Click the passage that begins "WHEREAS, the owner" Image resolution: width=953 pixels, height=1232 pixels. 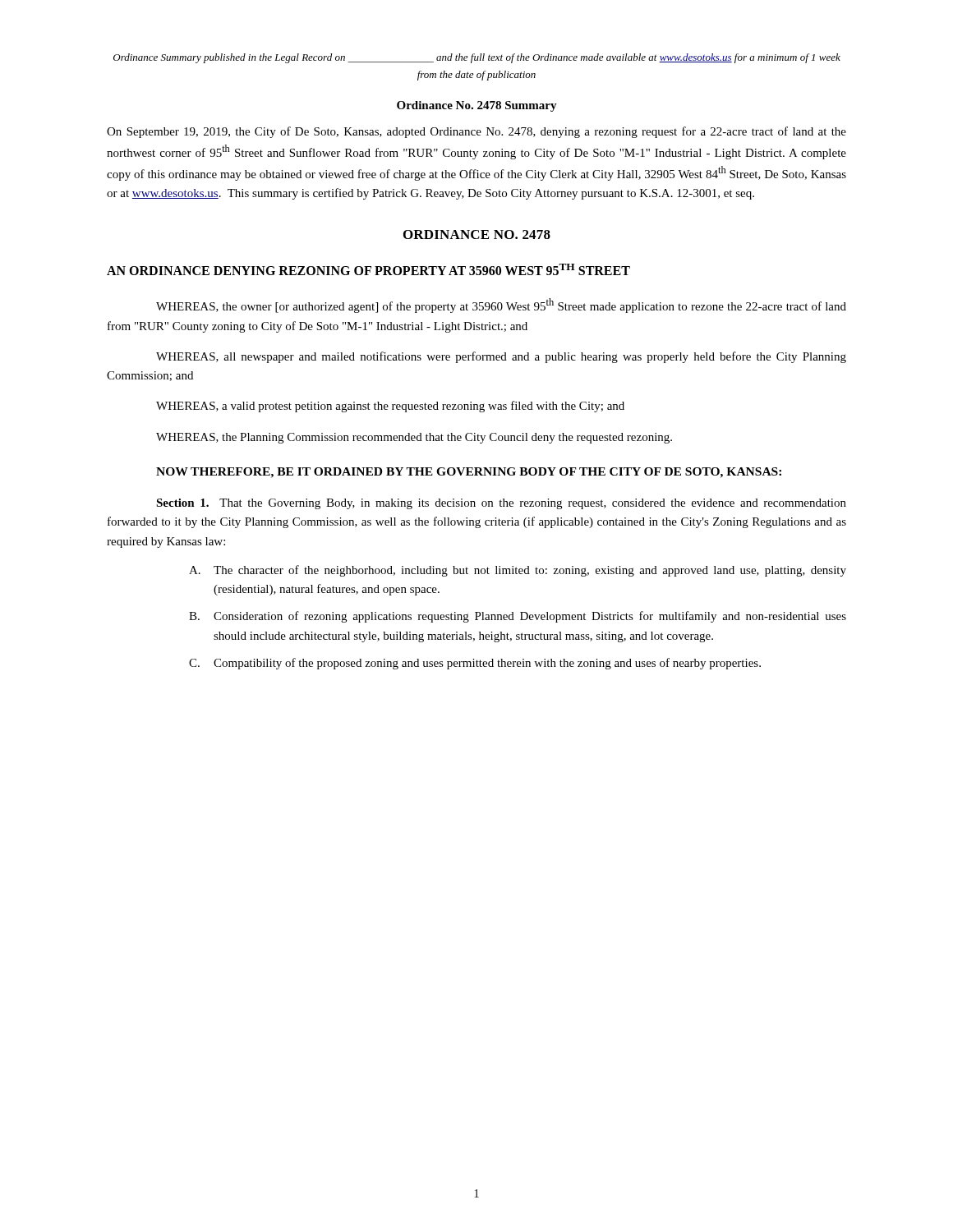476,315
